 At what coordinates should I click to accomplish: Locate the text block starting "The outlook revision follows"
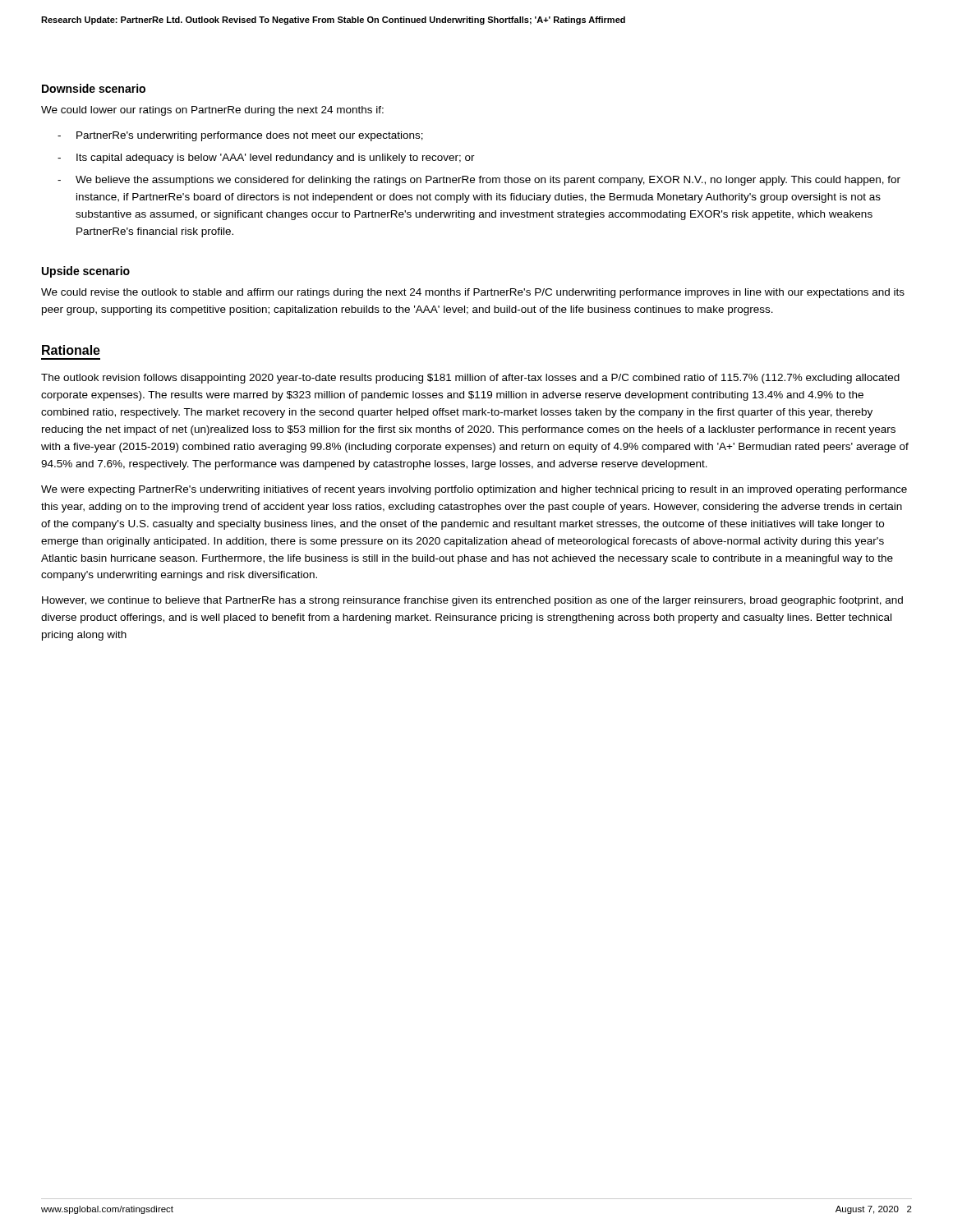[x=475, y=421]
